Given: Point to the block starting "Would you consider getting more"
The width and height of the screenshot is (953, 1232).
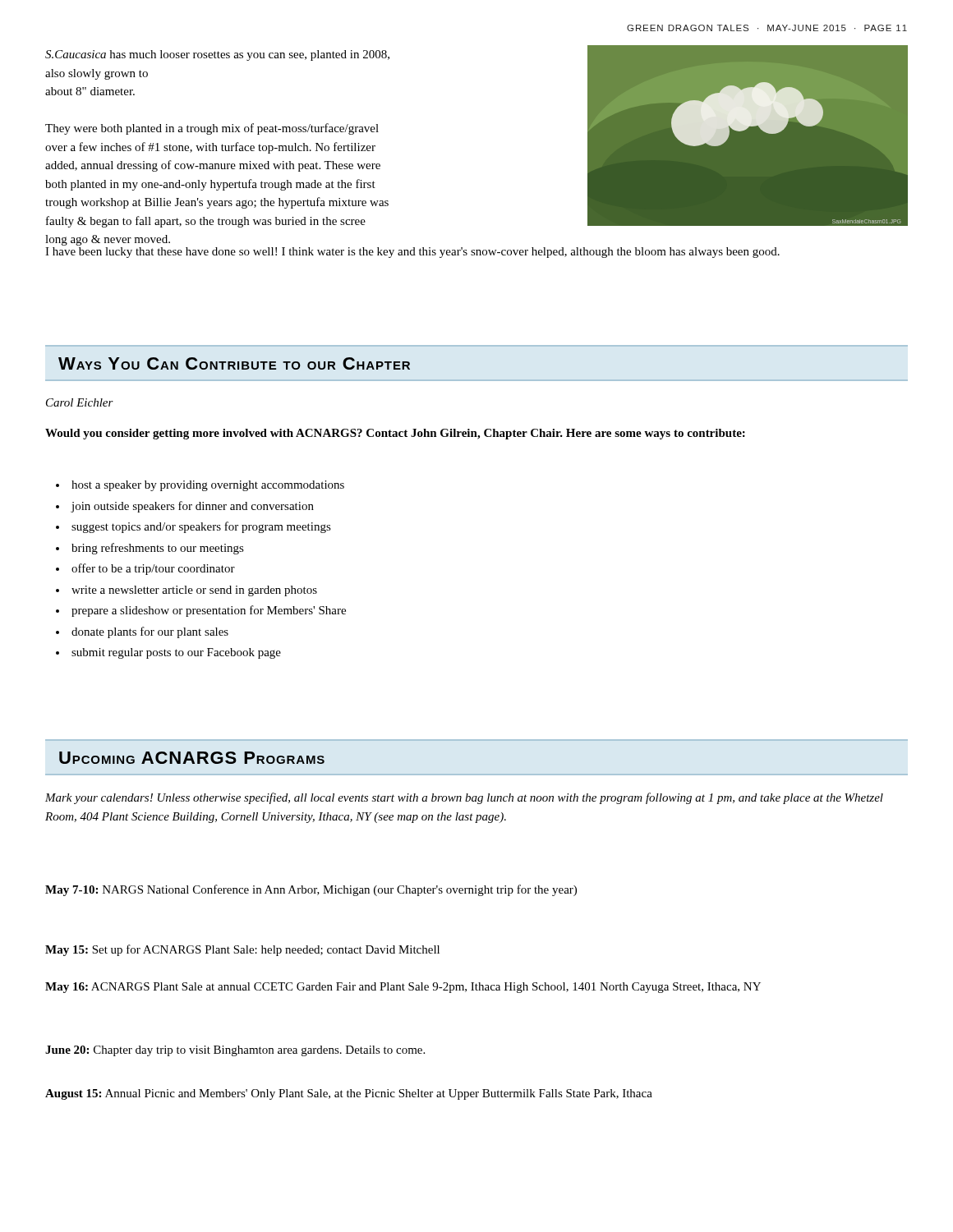Looking at the screenshot, I should (x=395, y=433).
